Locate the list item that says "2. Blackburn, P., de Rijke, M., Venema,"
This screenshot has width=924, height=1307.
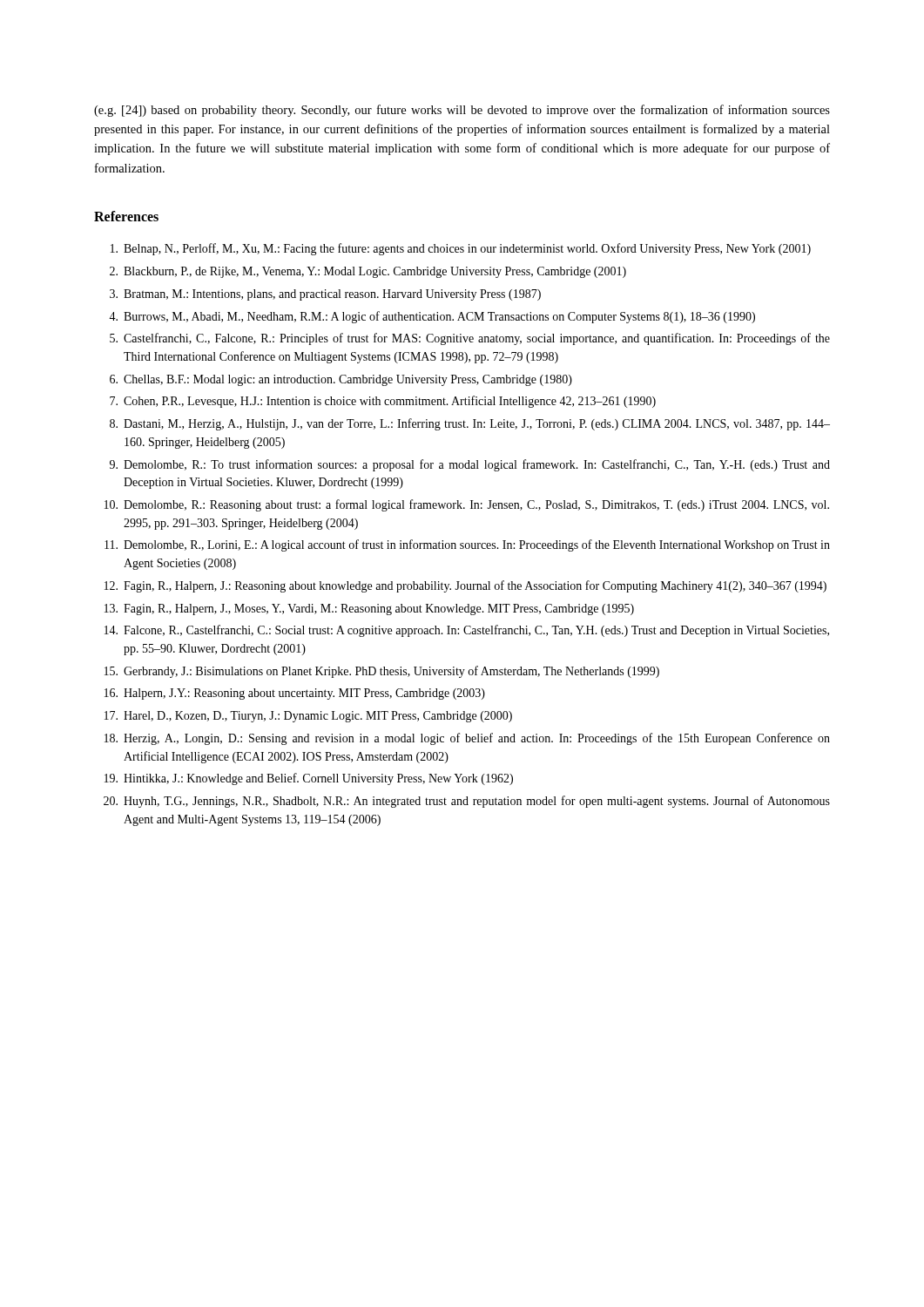pyautogui.click(x=462, y=272)
